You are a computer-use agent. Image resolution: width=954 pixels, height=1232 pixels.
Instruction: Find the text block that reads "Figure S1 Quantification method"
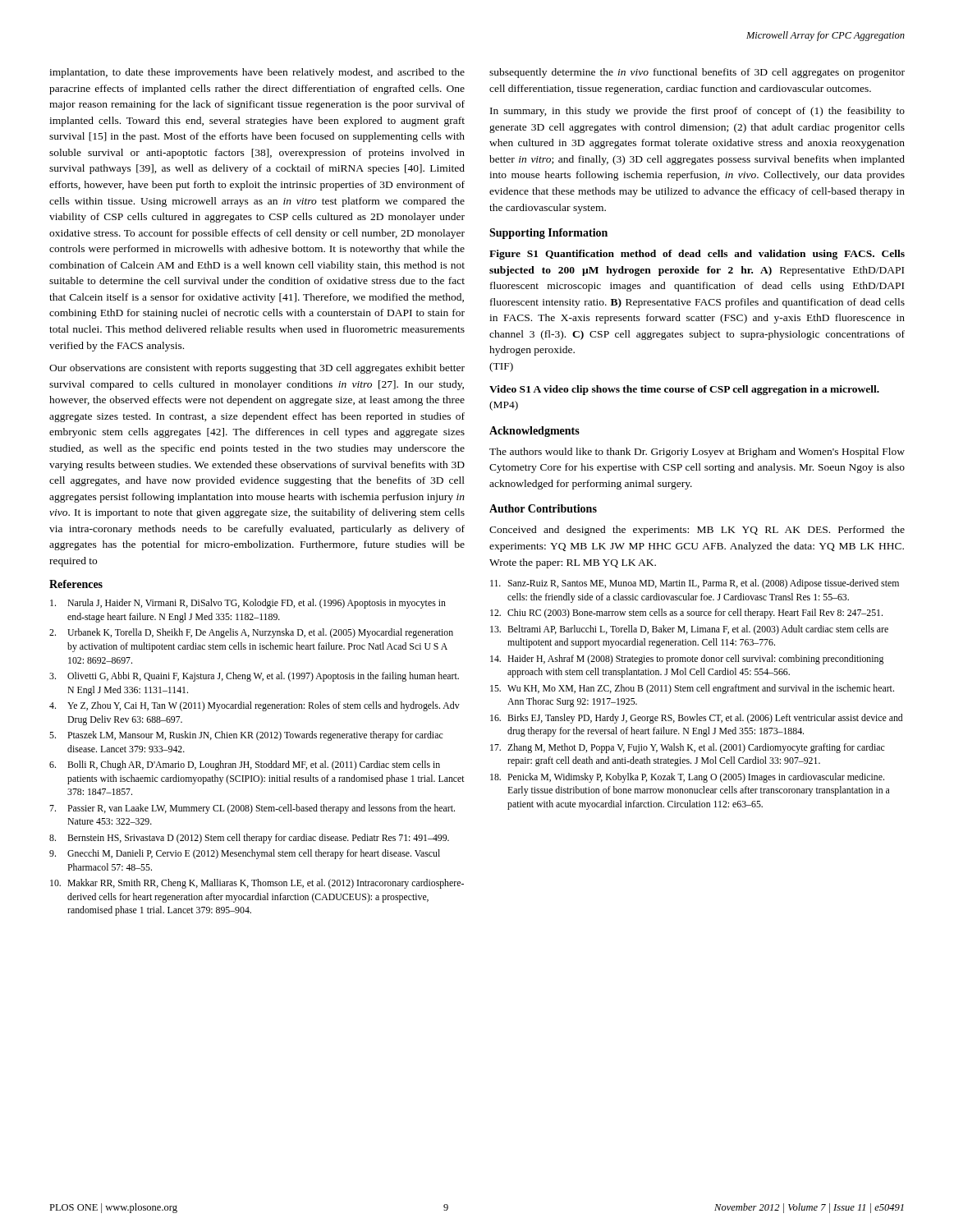697,310
